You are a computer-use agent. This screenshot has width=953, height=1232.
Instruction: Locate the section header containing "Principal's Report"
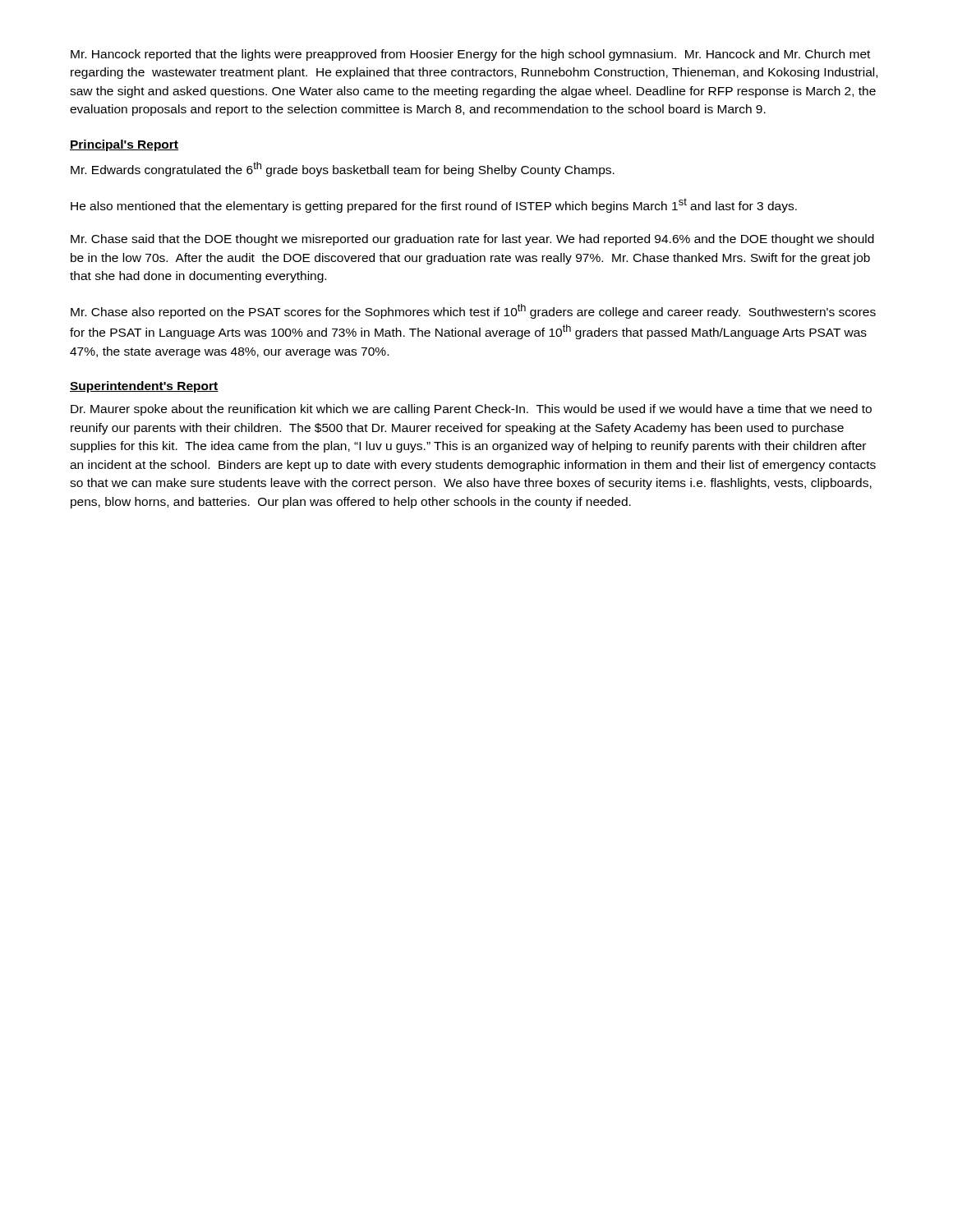click(124, 144)
